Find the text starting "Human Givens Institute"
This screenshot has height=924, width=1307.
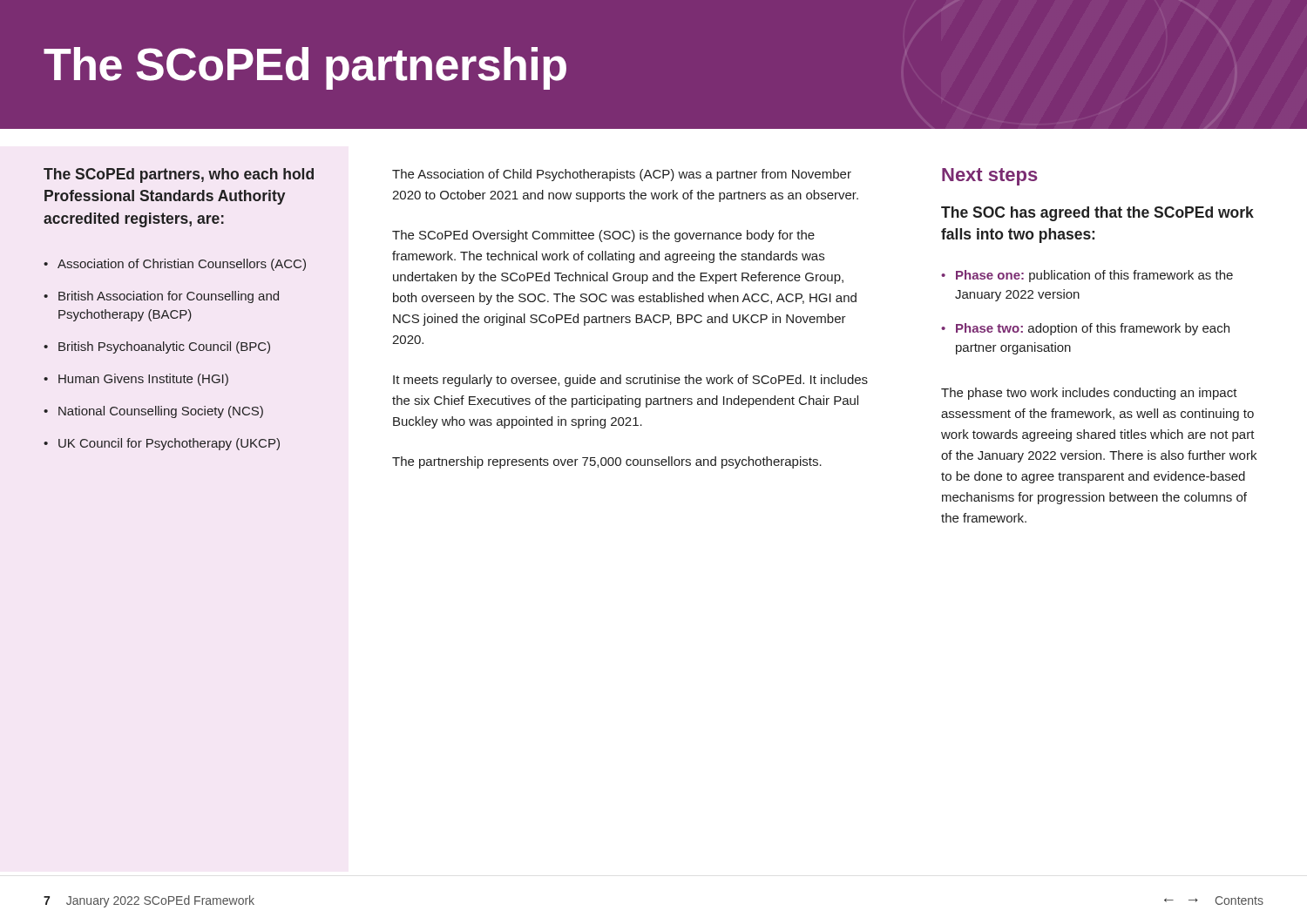pyautogui.click(x=143, y=378)
